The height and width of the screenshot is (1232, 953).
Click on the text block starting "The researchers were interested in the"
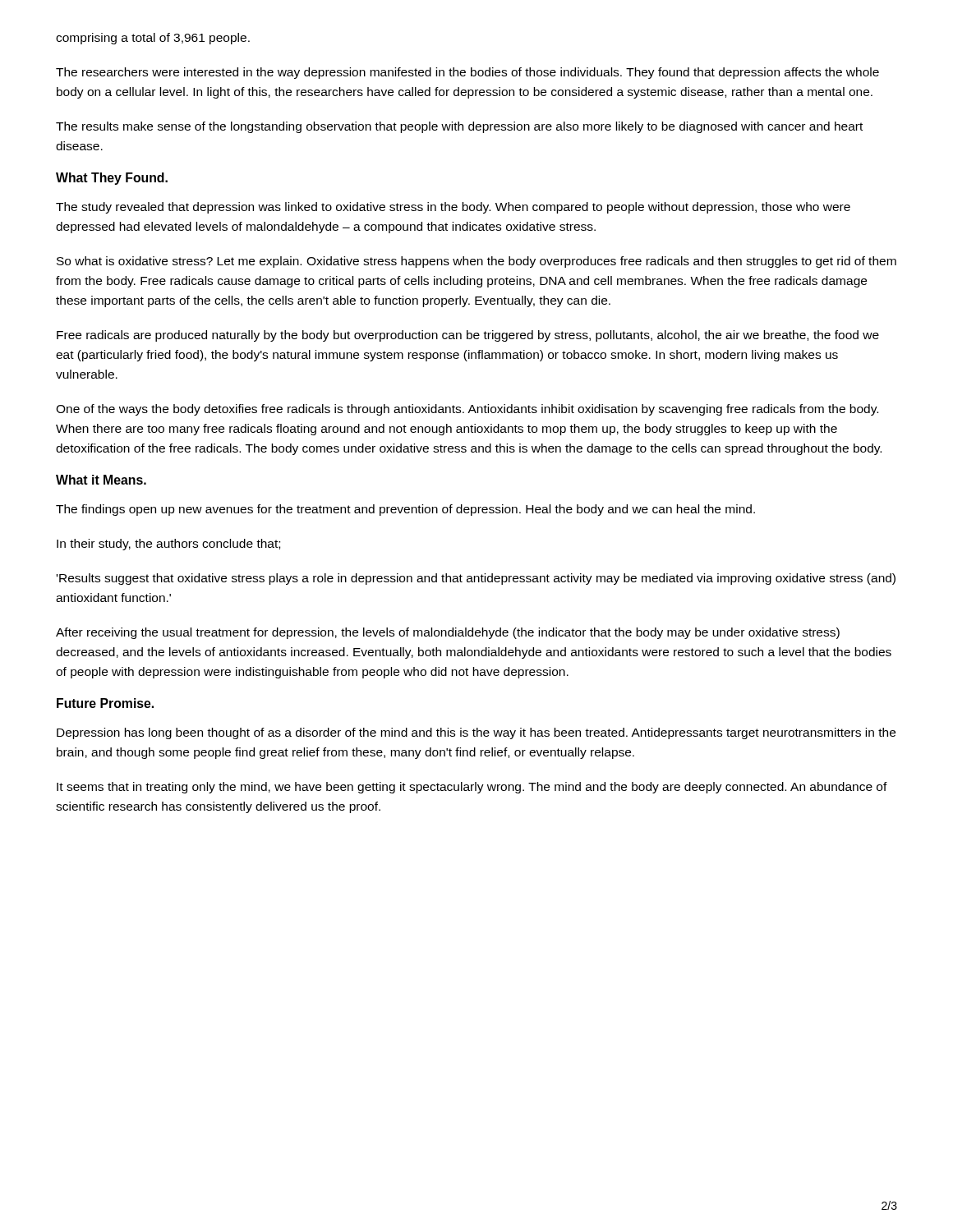[x=468, y=82]
